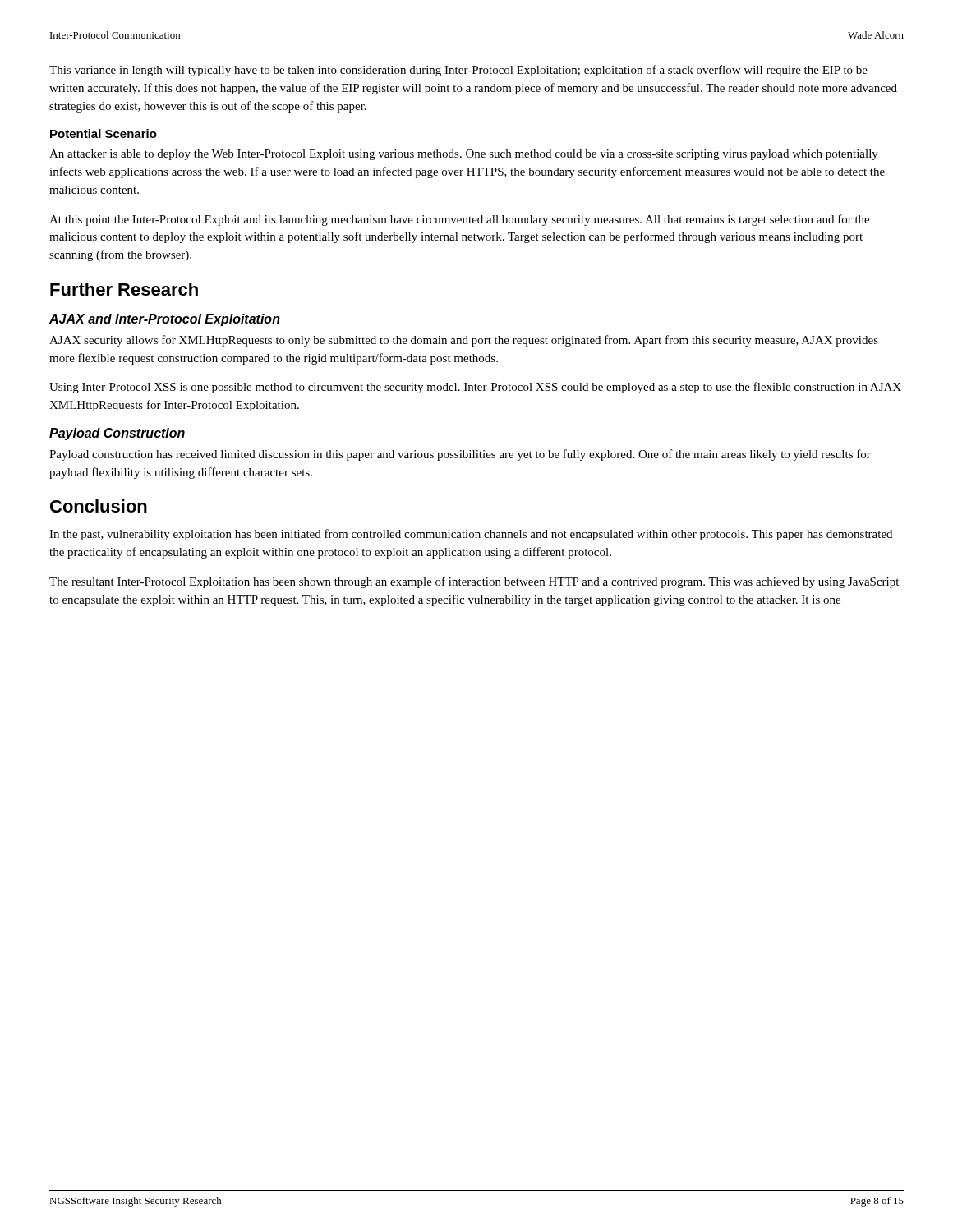Point to the region starting "The resultant Inter-Protocol Exploitation has been"
The height and width of the screenshot is (1232, 953).
pos(474,590)
